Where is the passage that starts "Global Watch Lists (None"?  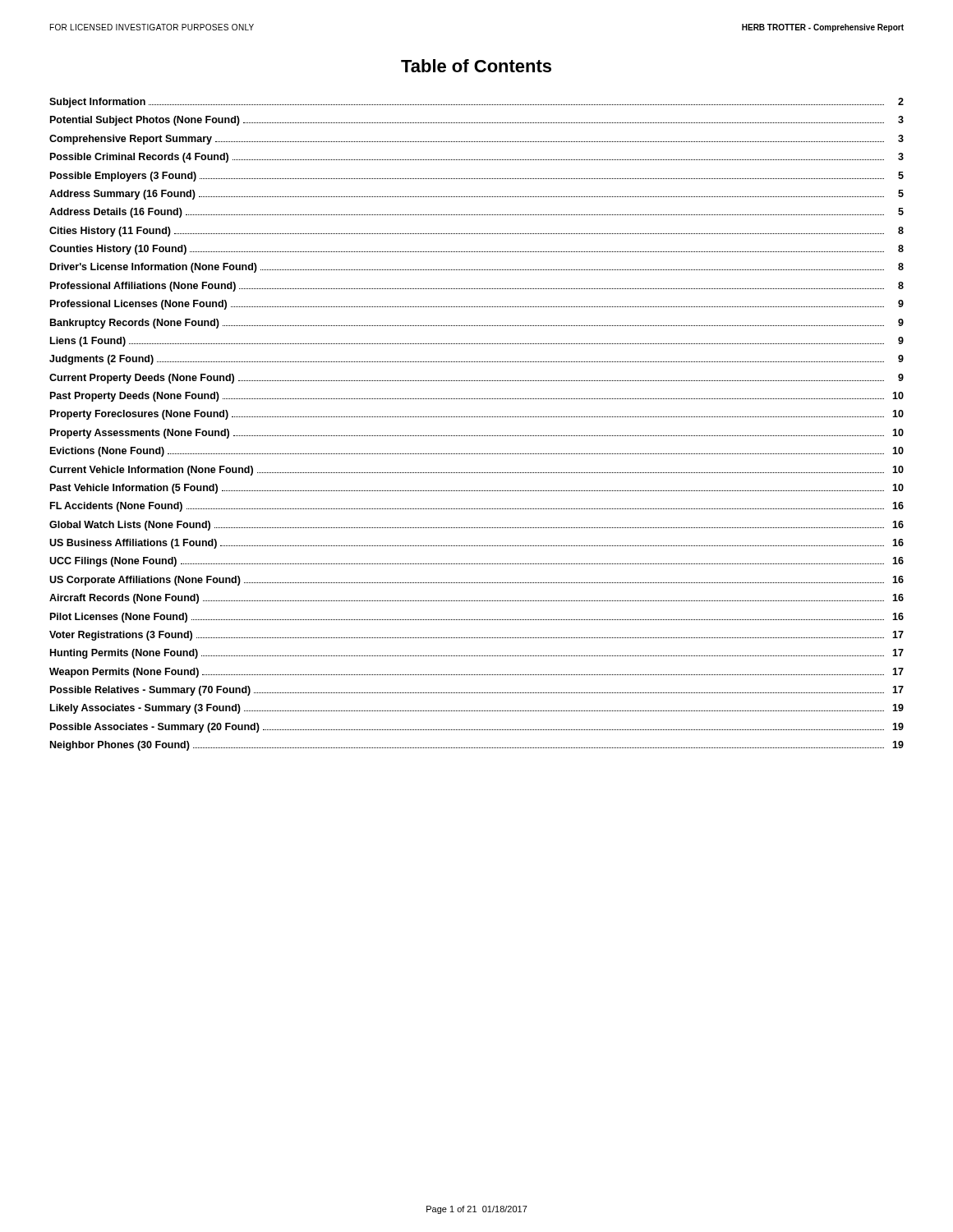(x=476, y=525)
